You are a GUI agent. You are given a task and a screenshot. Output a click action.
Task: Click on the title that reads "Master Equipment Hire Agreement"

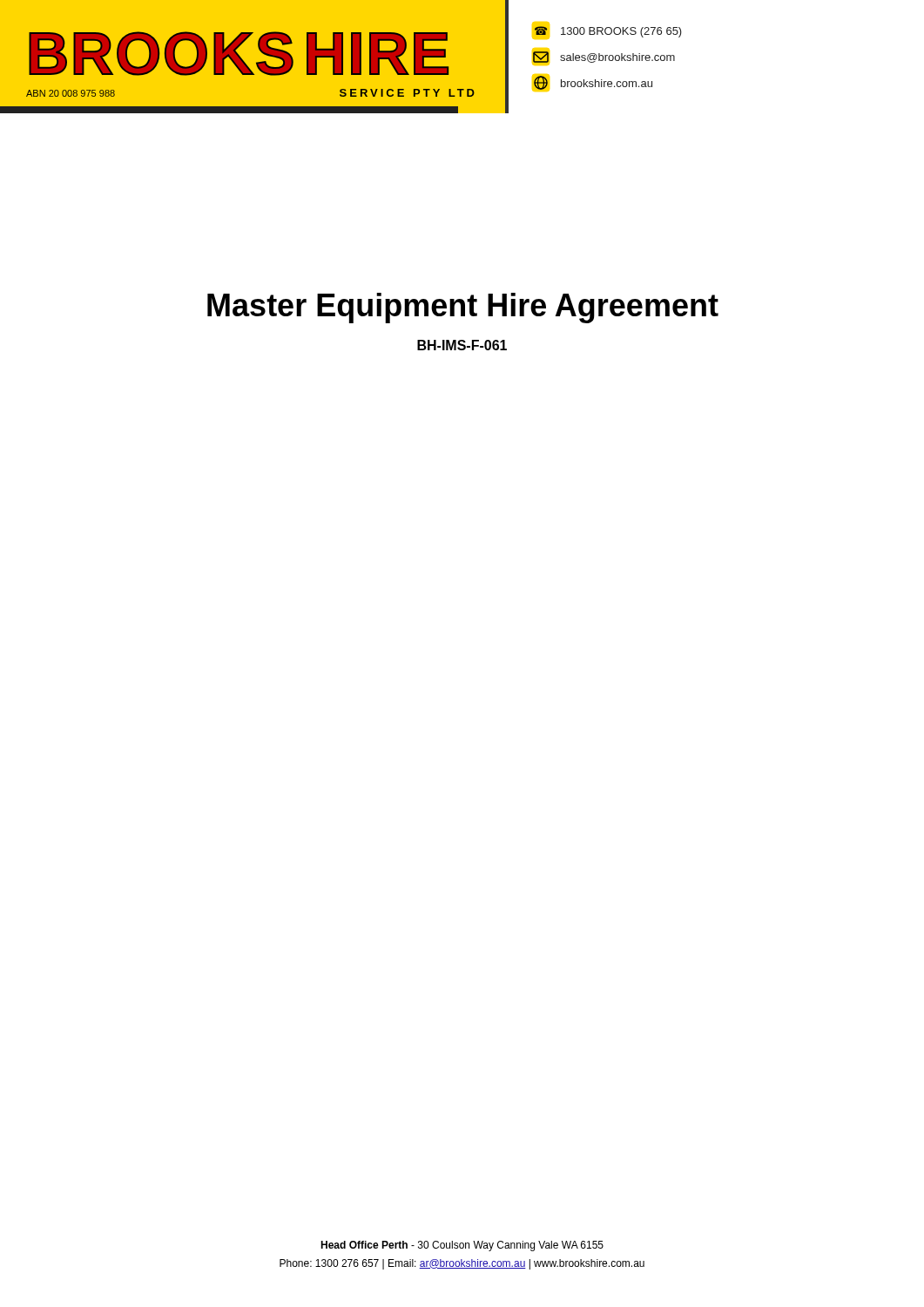[462, 305]
